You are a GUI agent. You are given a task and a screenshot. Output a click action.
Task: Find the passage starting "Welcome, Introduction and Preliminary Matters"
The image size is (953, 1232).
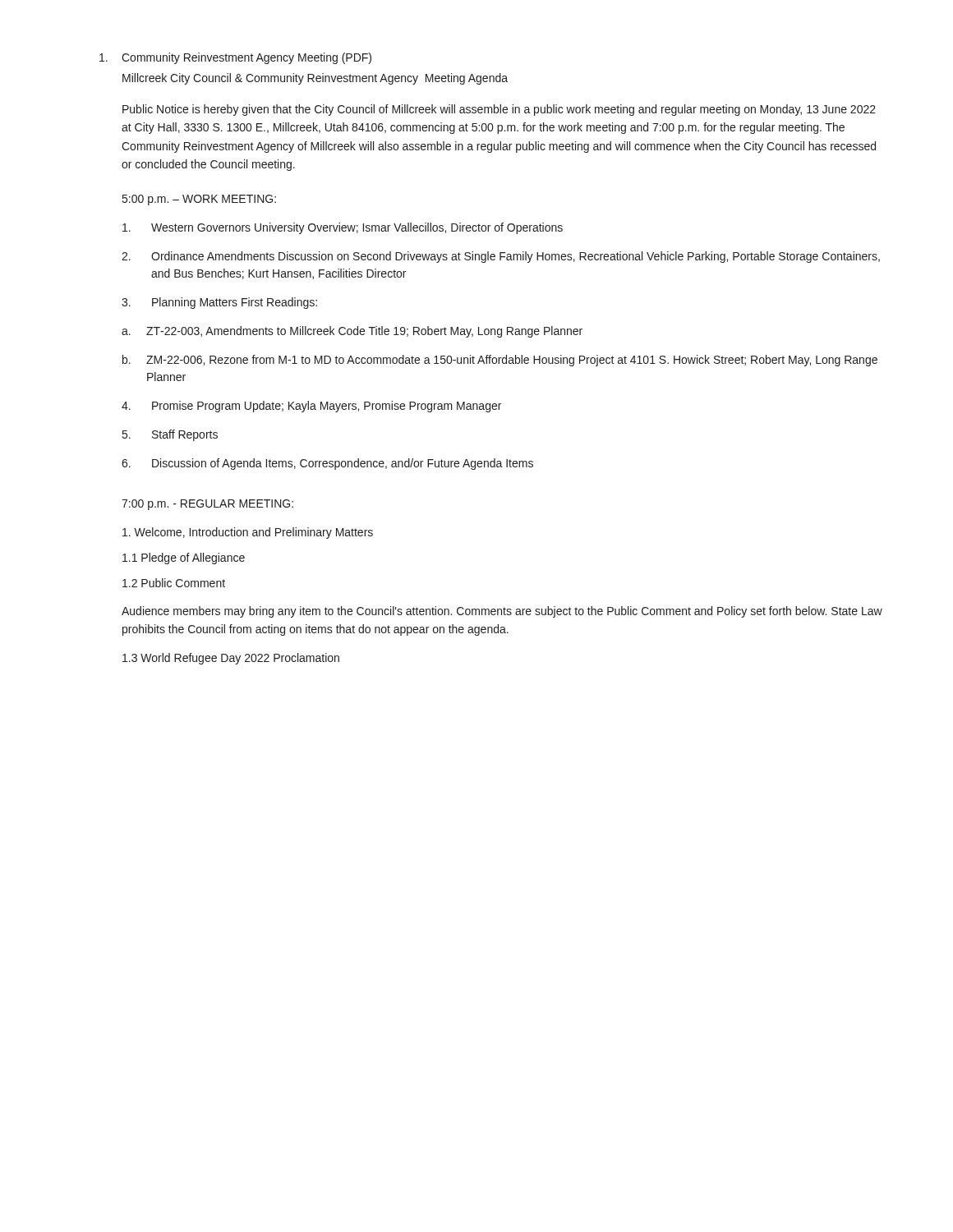[247, 532]
